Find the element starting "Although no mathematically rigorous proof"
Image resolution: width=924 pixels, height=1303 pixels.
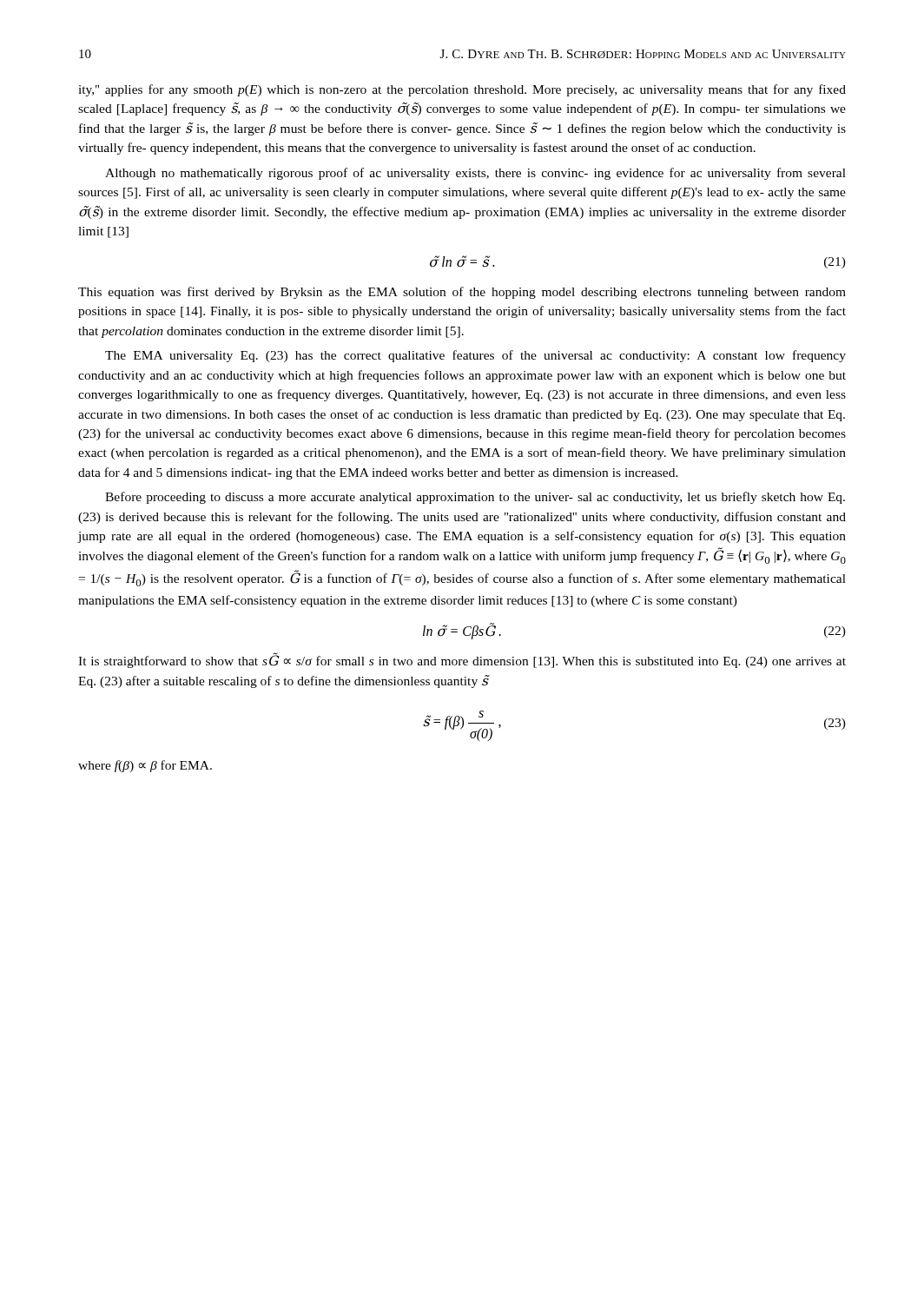click(x=462, y=202)
